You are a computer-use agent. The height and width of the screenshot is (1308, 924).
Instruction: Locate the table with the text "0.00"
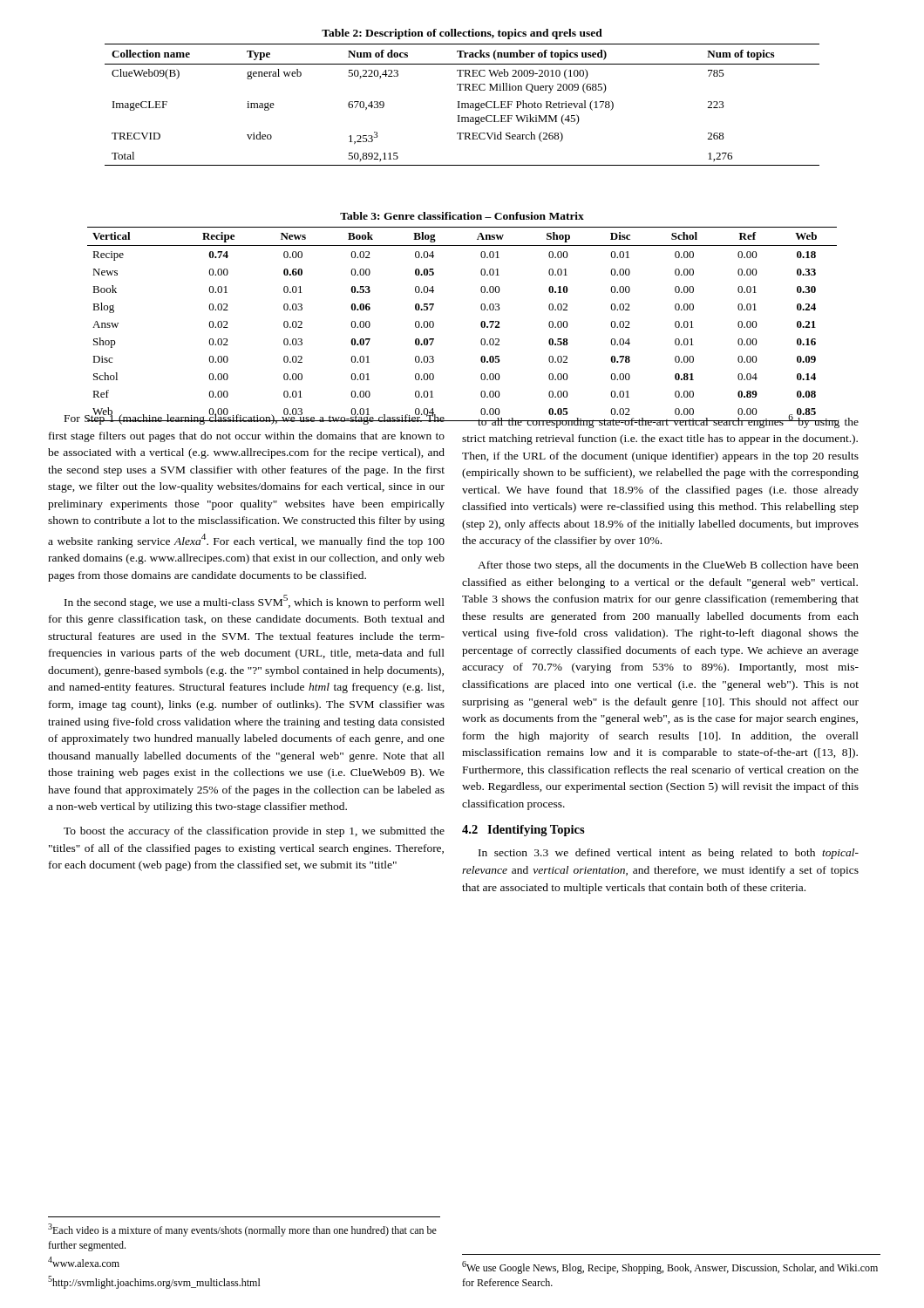(462, 315)
